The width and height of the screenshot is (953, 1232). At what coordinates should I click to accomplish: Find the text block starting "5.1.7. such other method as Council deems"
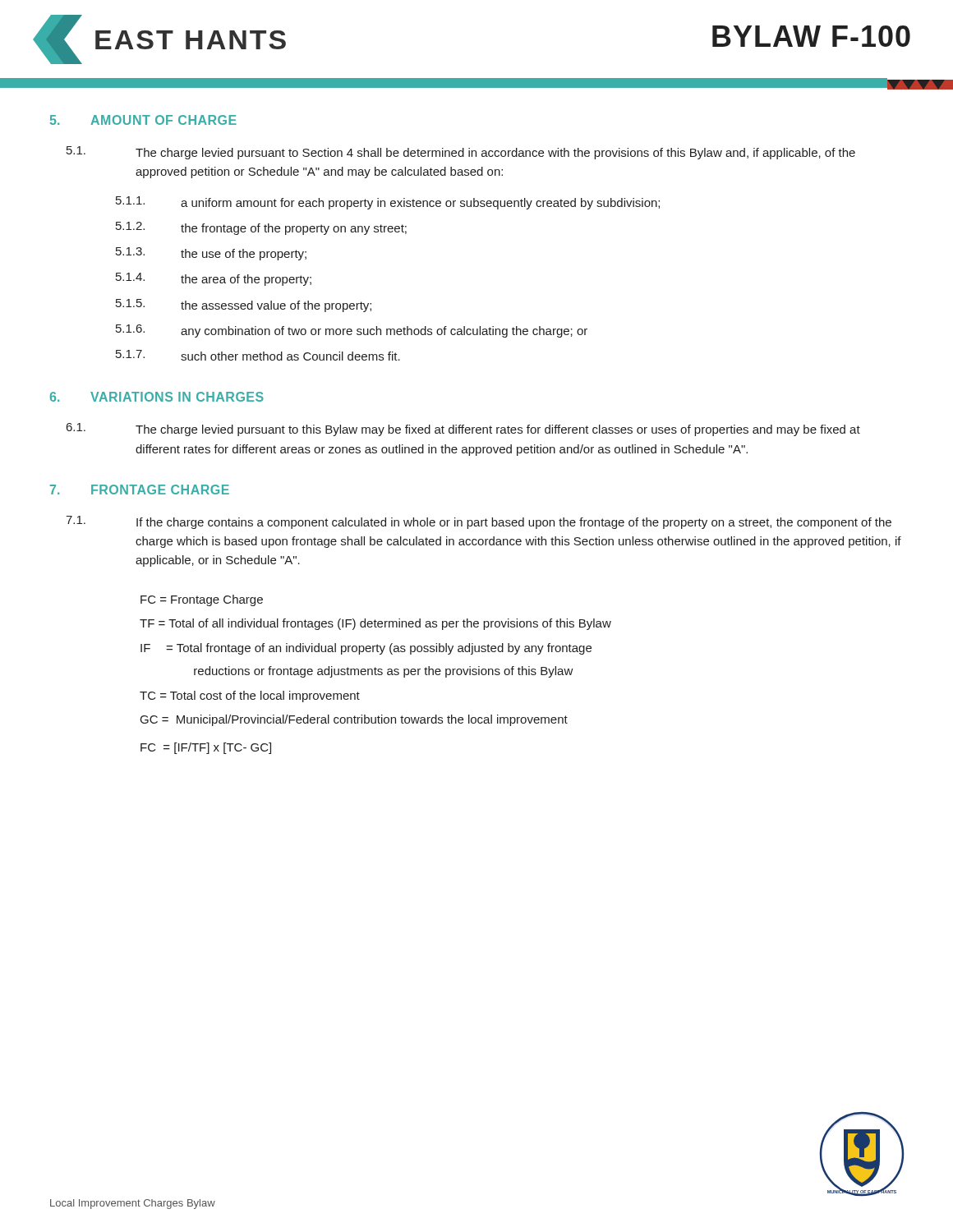pos(258,355)
